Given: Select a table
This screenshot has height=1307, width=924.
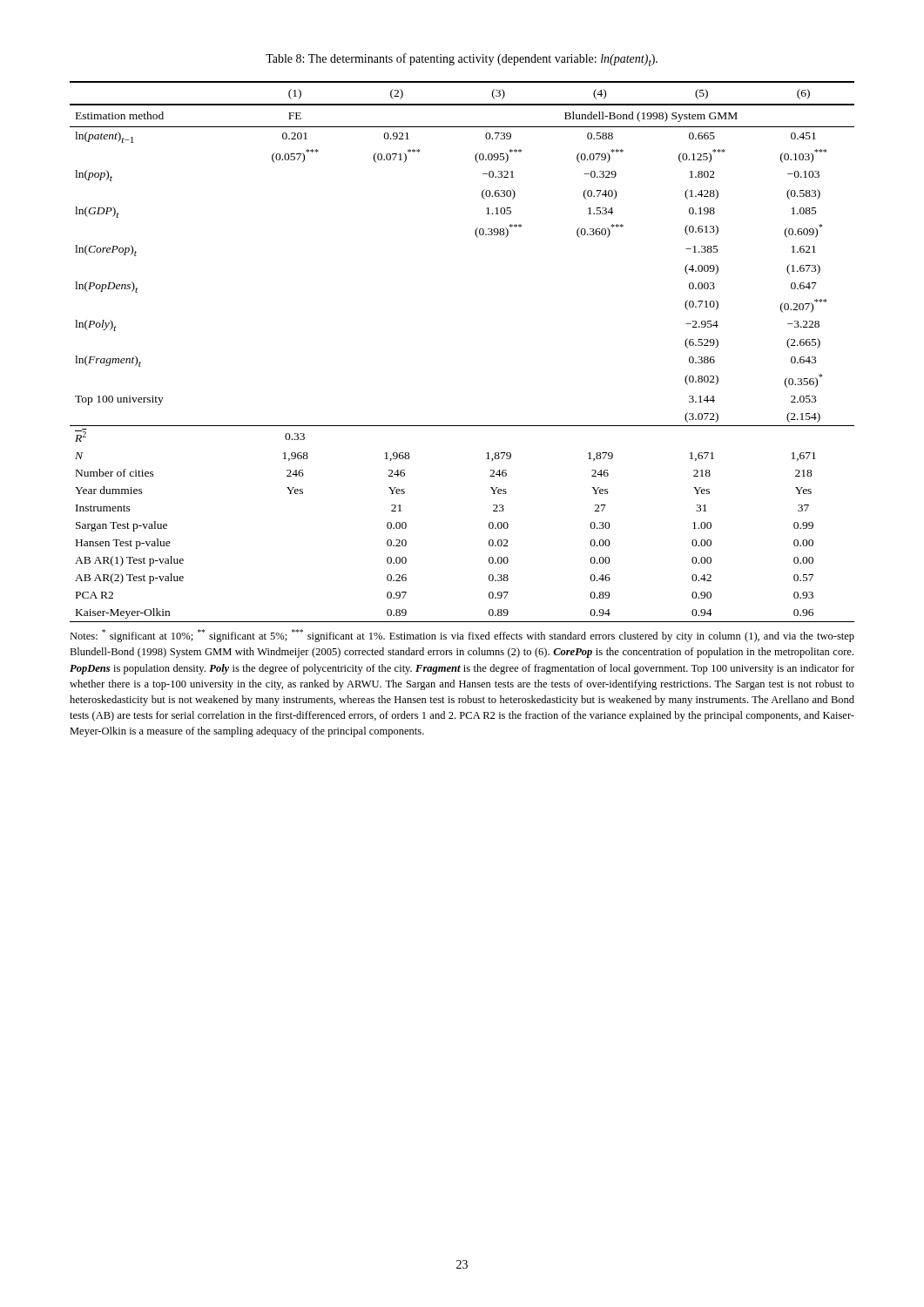Looking at the screenshot, I should [x=462, y=352].
